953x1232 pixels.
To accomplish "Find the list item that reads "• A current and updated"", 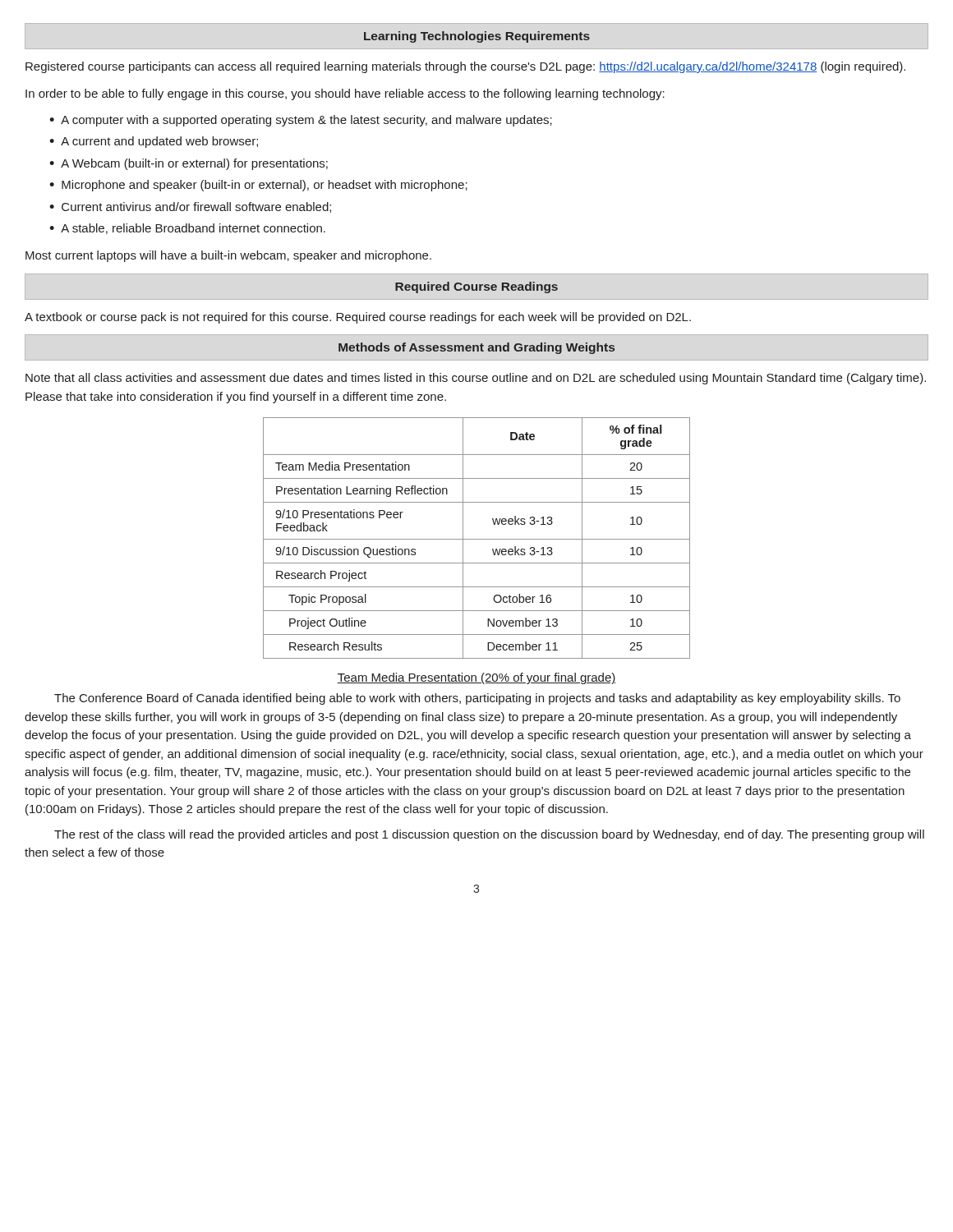I will pos(154,142).
